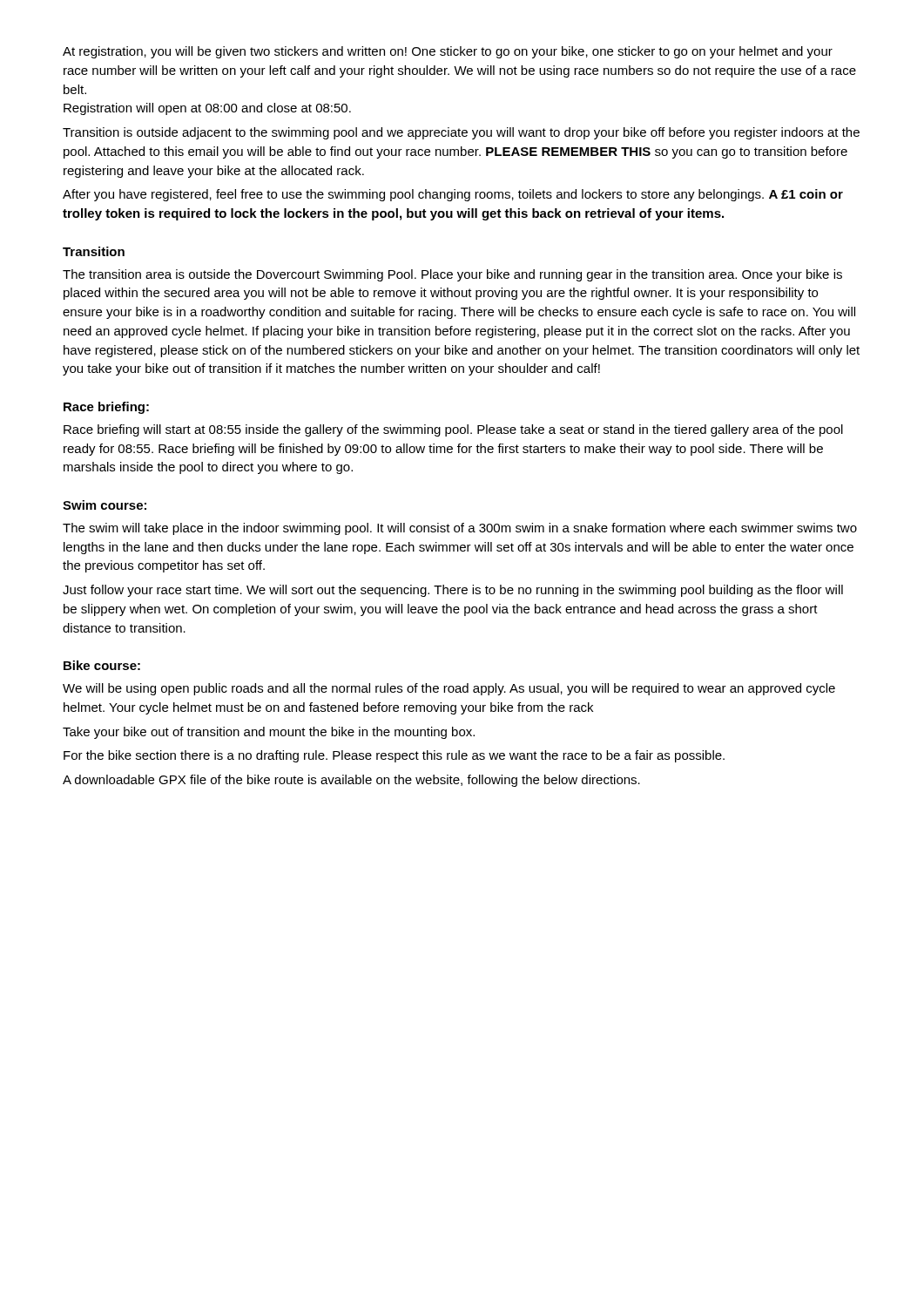
Task: Click the passage that begins "The swim will take place"
Action: pyautogui.click(x=460, y=546)
